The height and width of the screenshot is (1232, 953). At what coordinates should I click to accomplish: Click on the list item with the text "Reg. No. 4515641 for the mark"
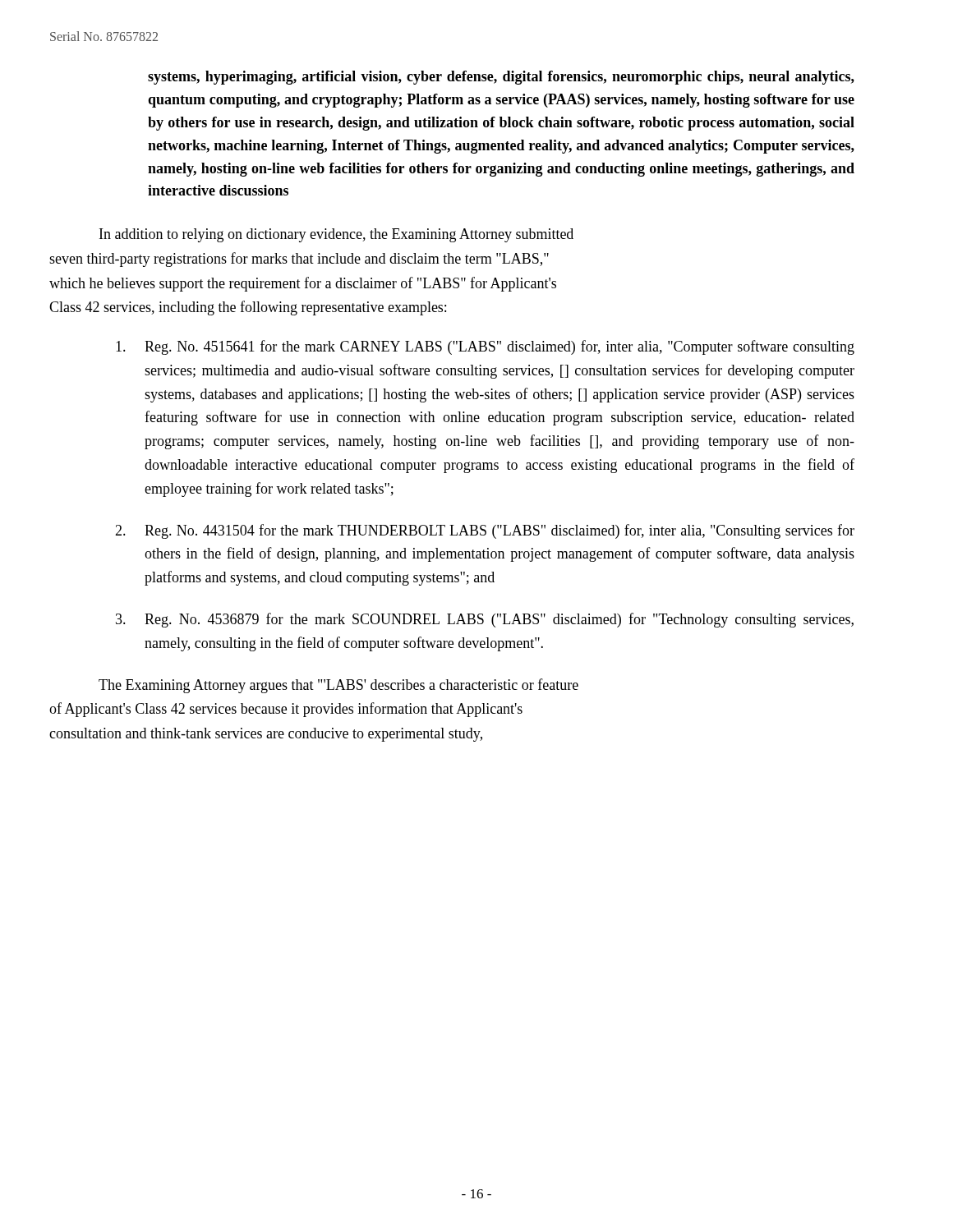tap(485, 418)
